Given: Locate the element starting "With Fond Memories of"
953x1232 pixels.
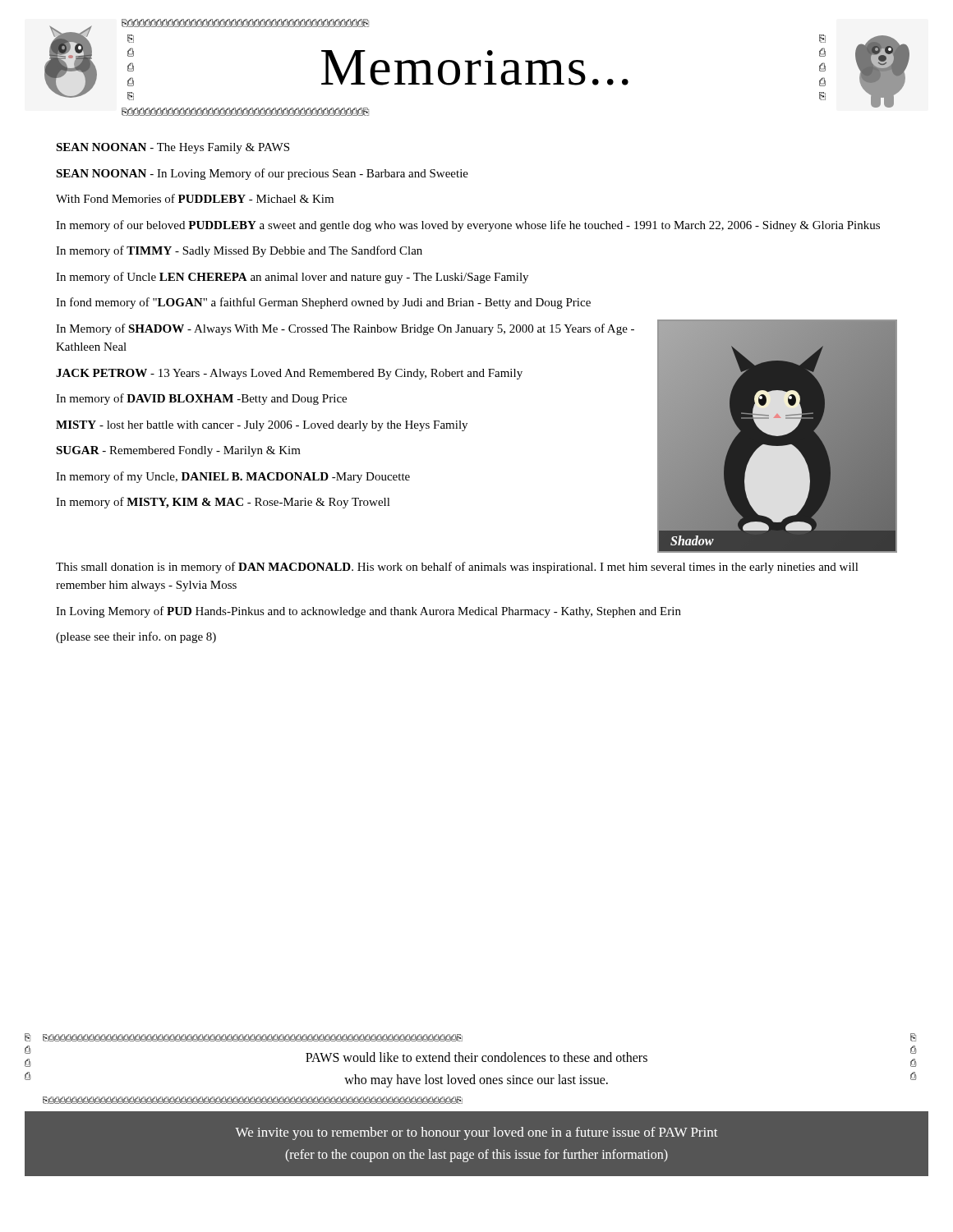Looking at the screenshot, I should click(195, 199).
